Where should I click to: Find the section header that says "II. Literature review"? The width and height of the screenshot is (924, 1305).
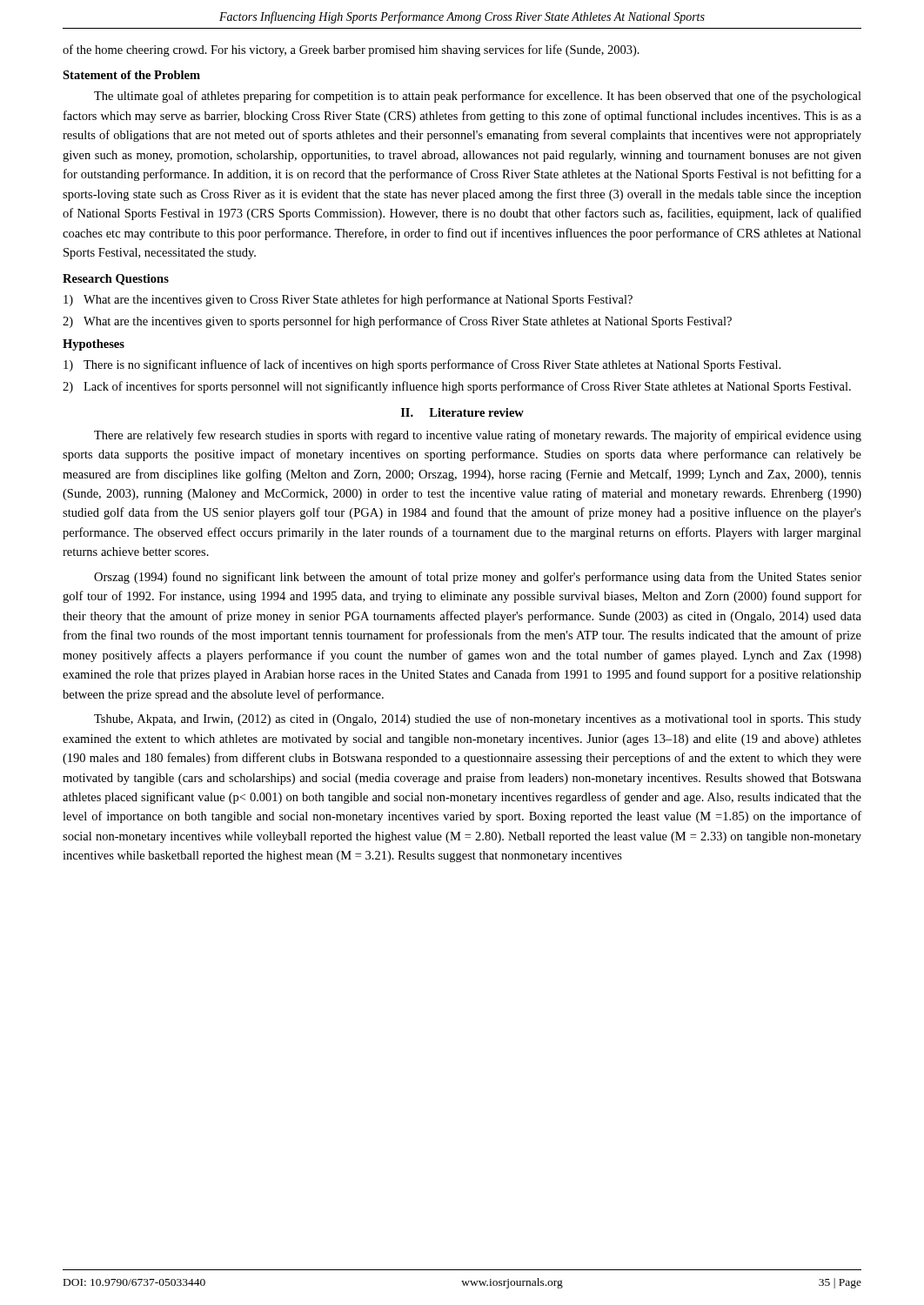[x=462, y=412]
